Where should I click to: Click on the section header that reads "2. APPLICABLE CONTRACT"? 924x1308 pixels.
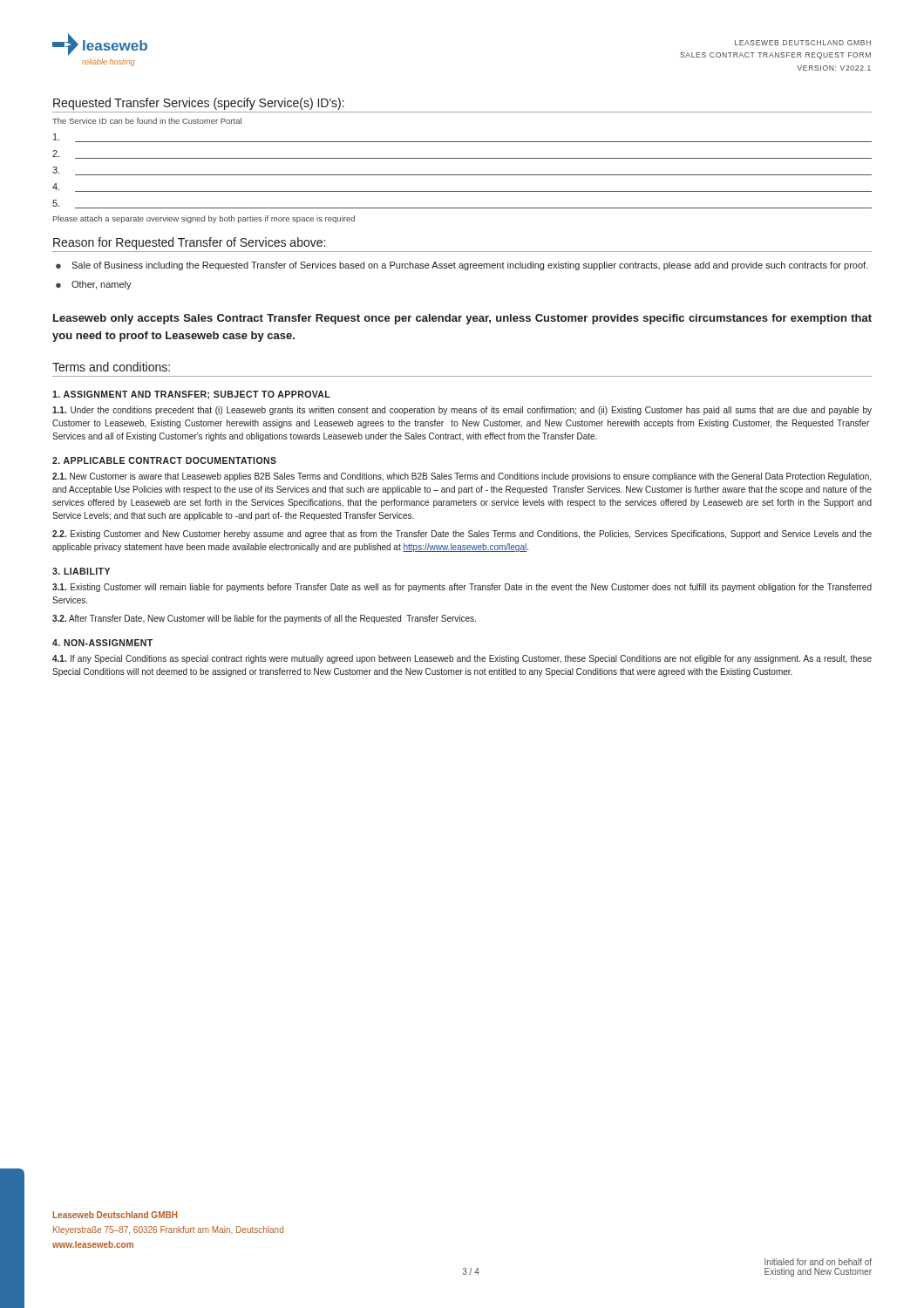(165, 460)
